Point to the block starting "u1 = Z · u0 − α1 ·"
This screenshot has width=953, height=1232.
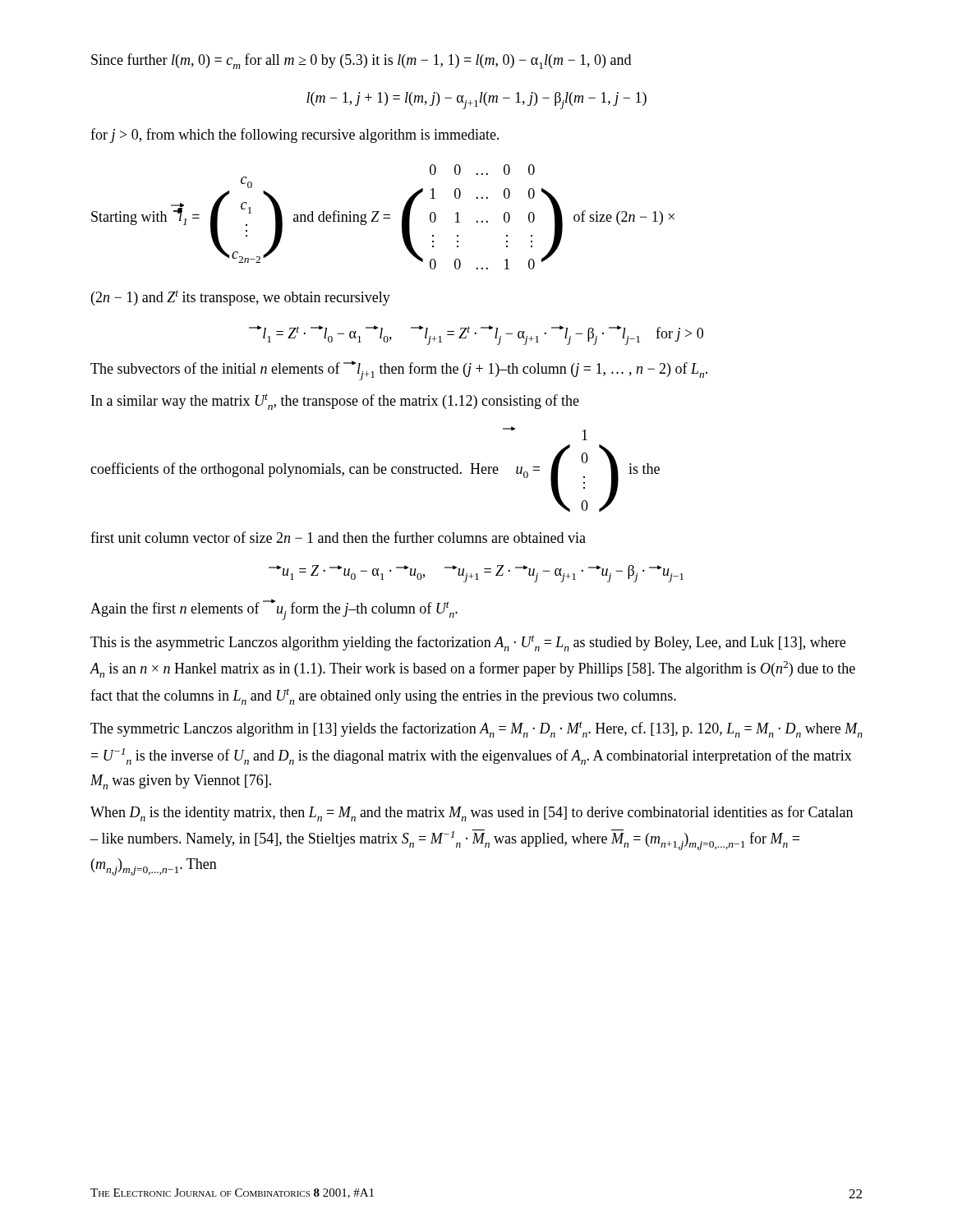pos(476,573)
